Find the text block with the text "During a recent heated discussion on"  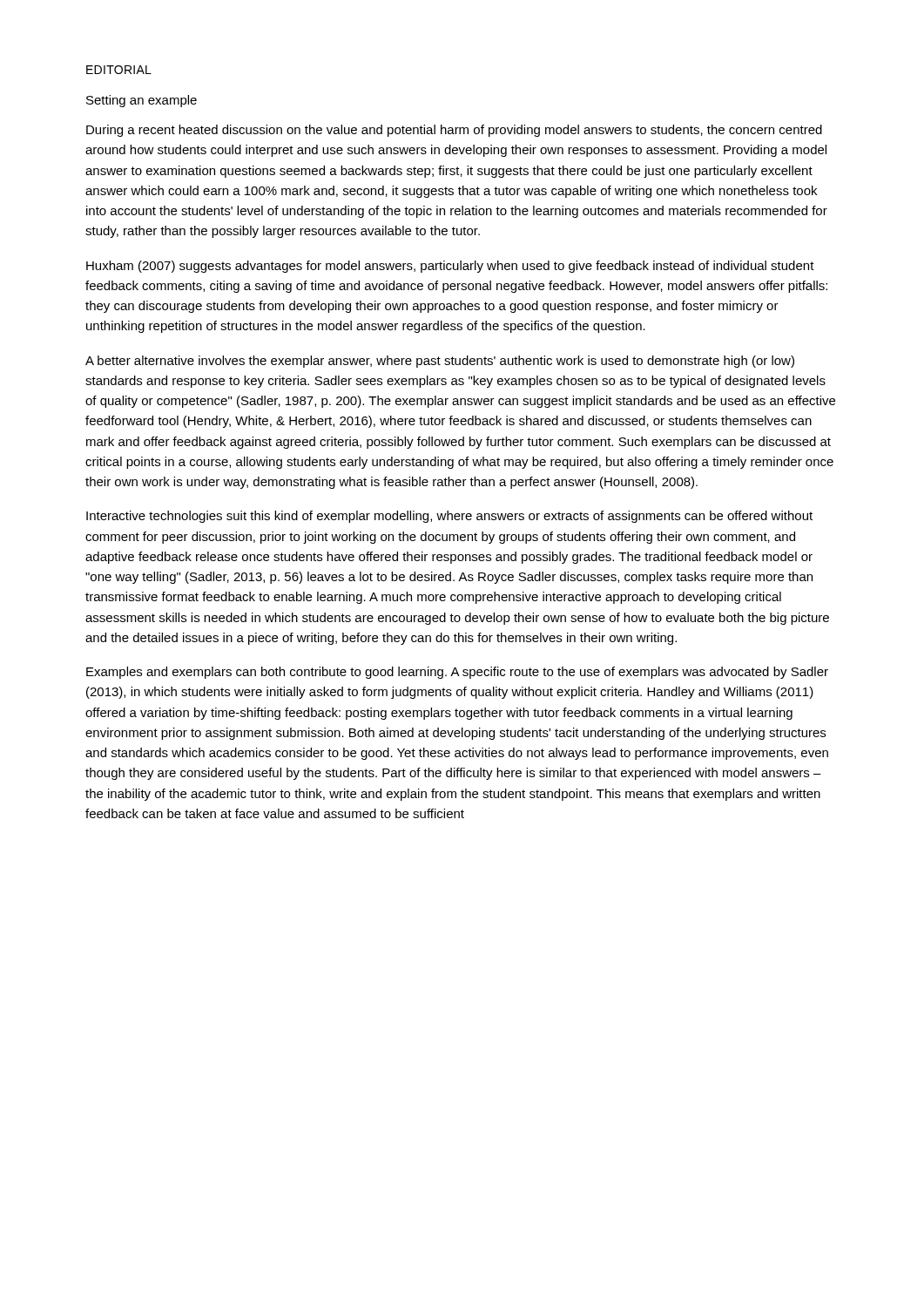(x=456, y=180)
